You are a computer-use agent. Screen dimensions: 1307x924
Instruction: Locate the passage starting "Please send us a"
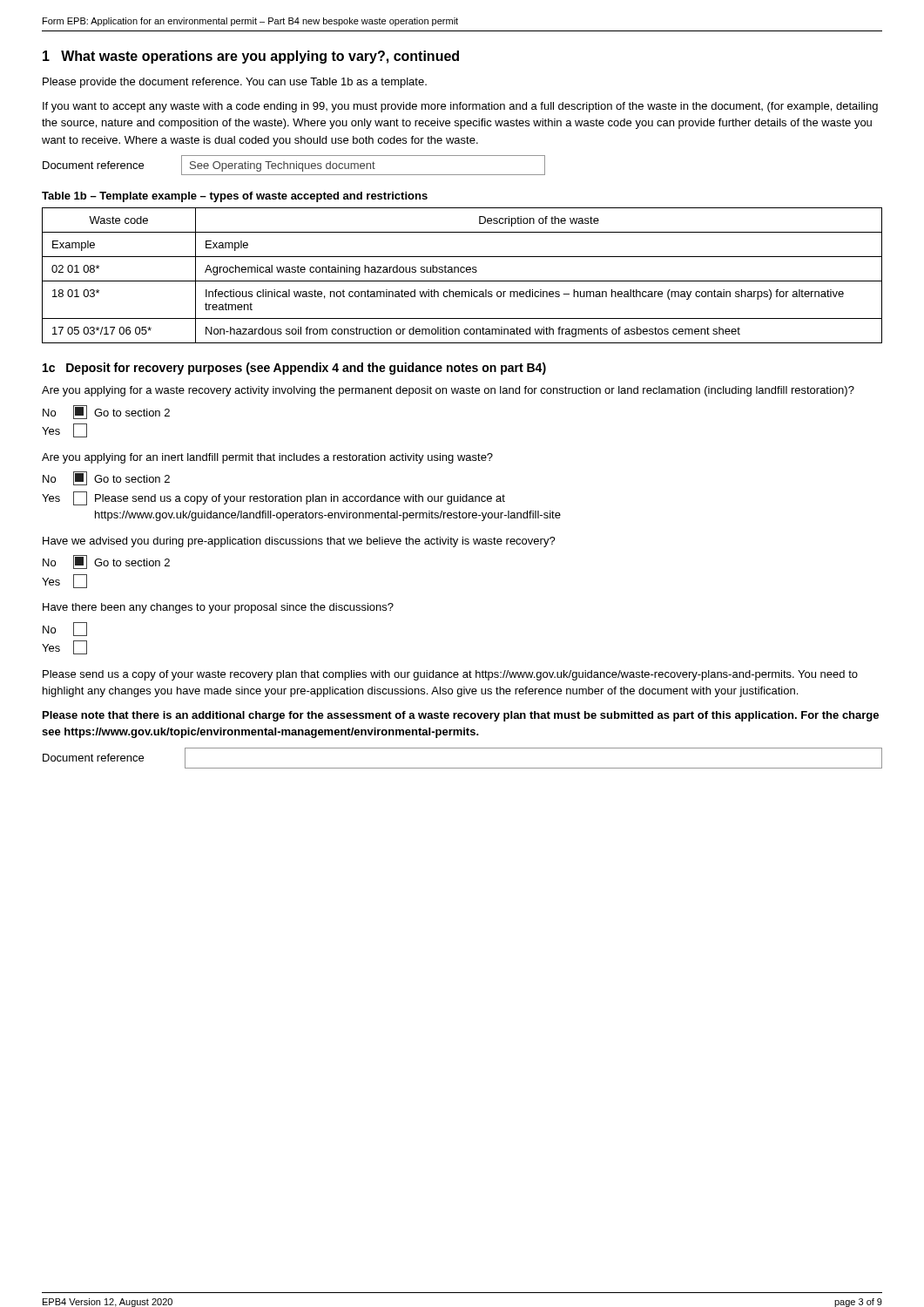pos(450,682)
